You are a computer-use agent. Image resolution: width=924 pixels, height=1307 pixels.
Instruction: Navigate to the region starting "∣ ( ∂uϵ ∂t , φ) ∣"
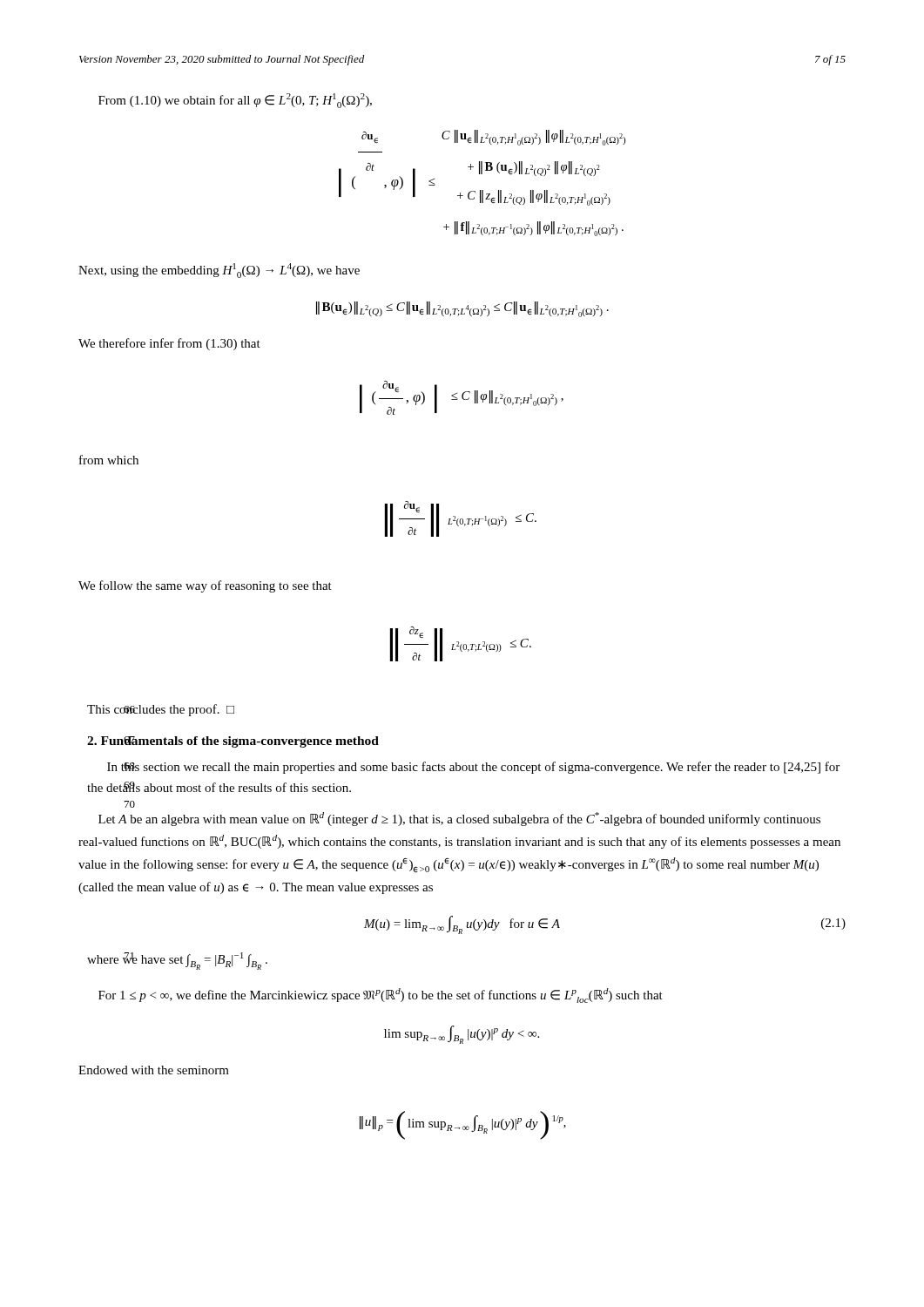[x=462, y=398]
